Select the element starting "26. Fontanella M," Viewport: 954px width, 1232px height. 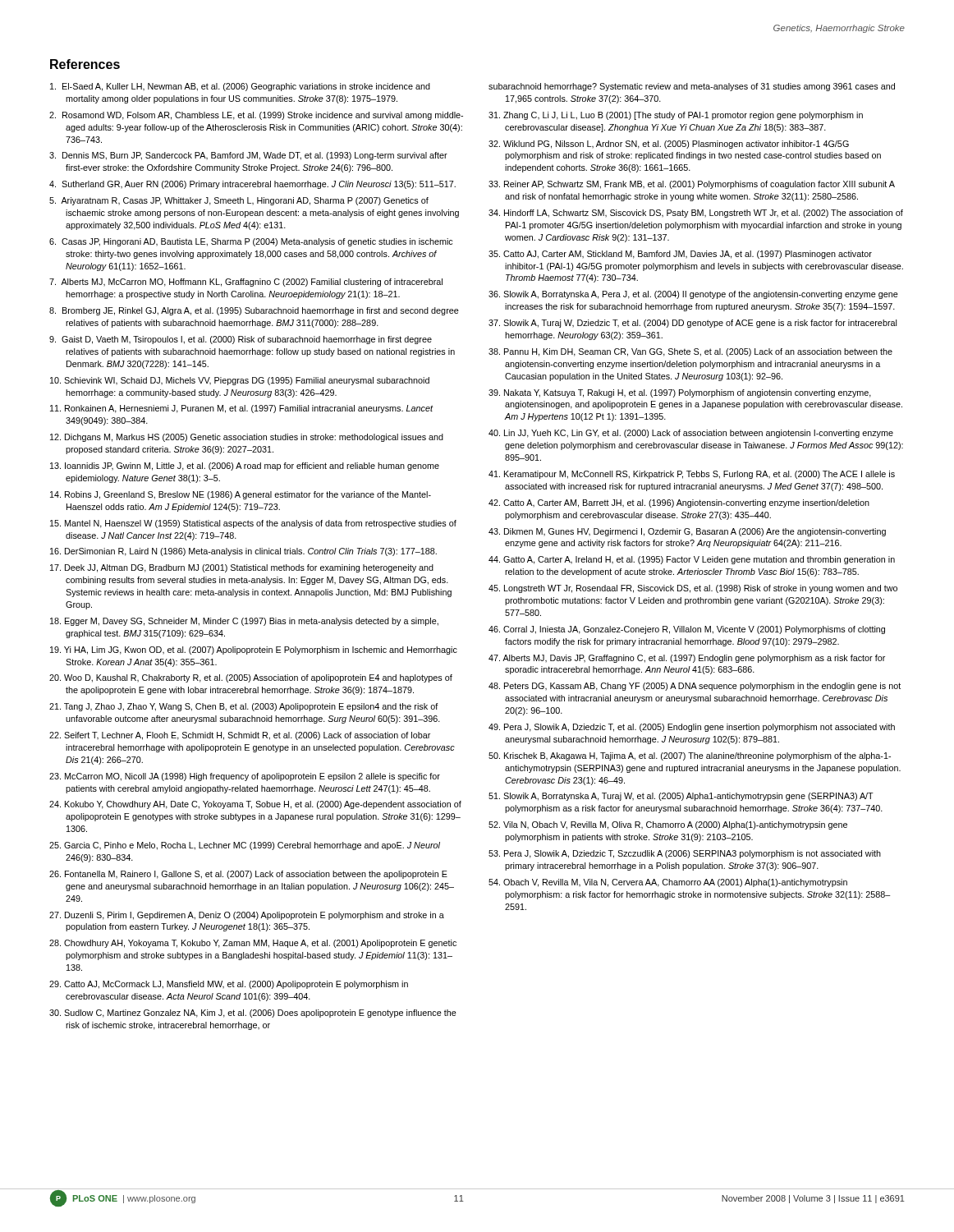[x=252, y=886]
